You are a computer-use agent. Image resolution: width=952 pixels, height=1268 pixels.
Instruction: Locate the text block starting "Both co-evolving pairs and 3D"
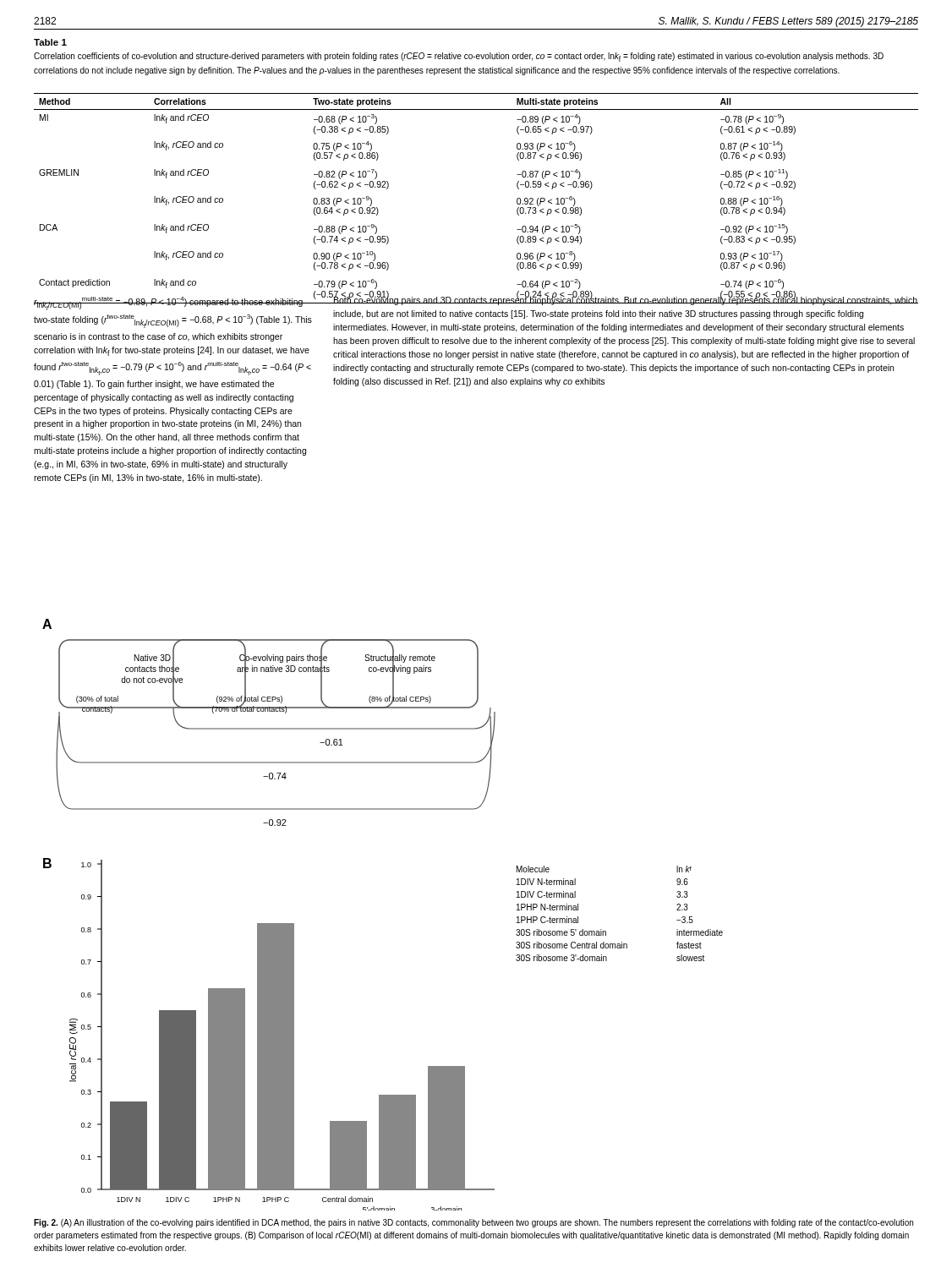pyautogui.click(x=625, y=341)
